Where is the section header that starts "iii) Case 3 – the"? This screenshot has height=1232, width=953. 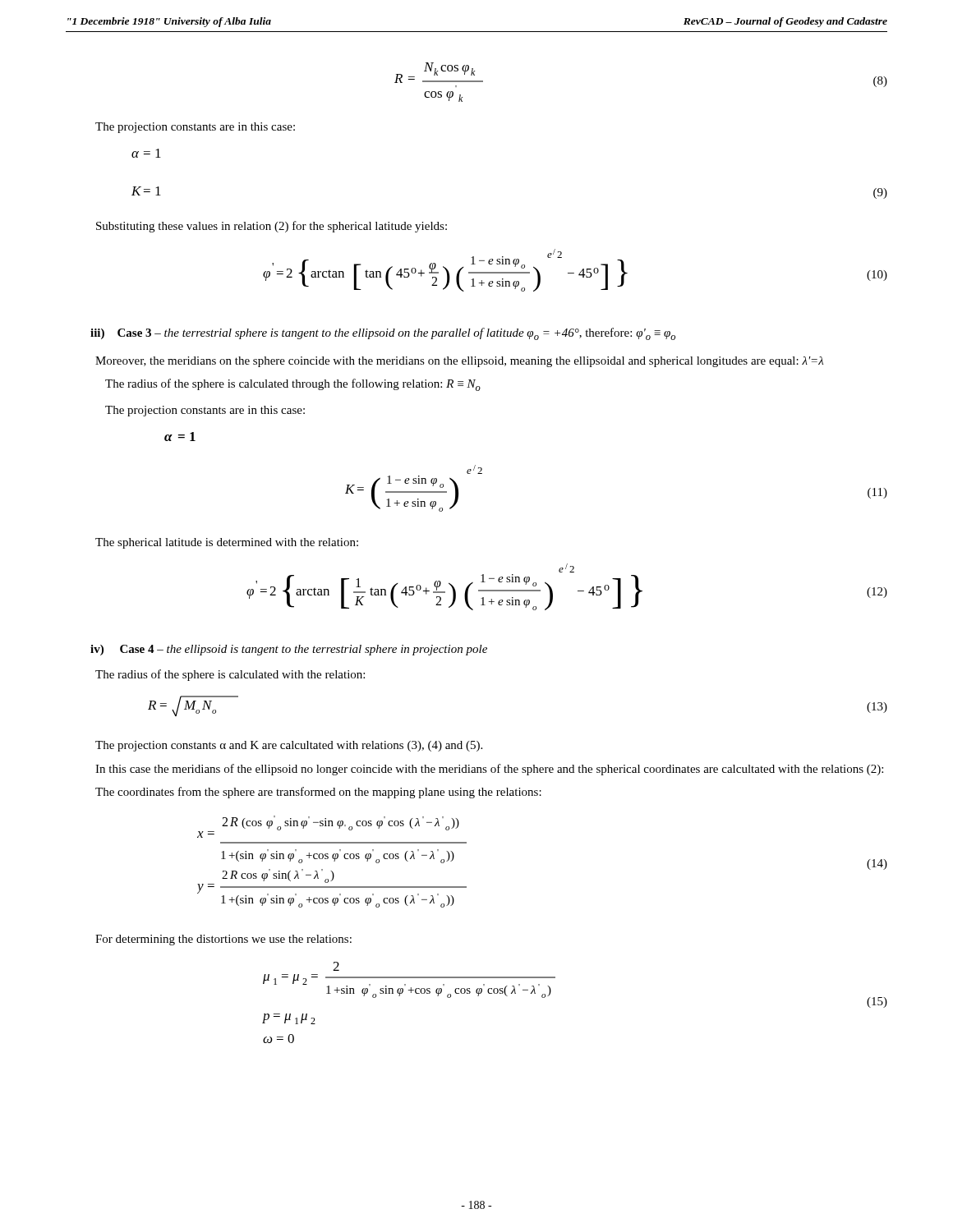(x=371, y=334)
